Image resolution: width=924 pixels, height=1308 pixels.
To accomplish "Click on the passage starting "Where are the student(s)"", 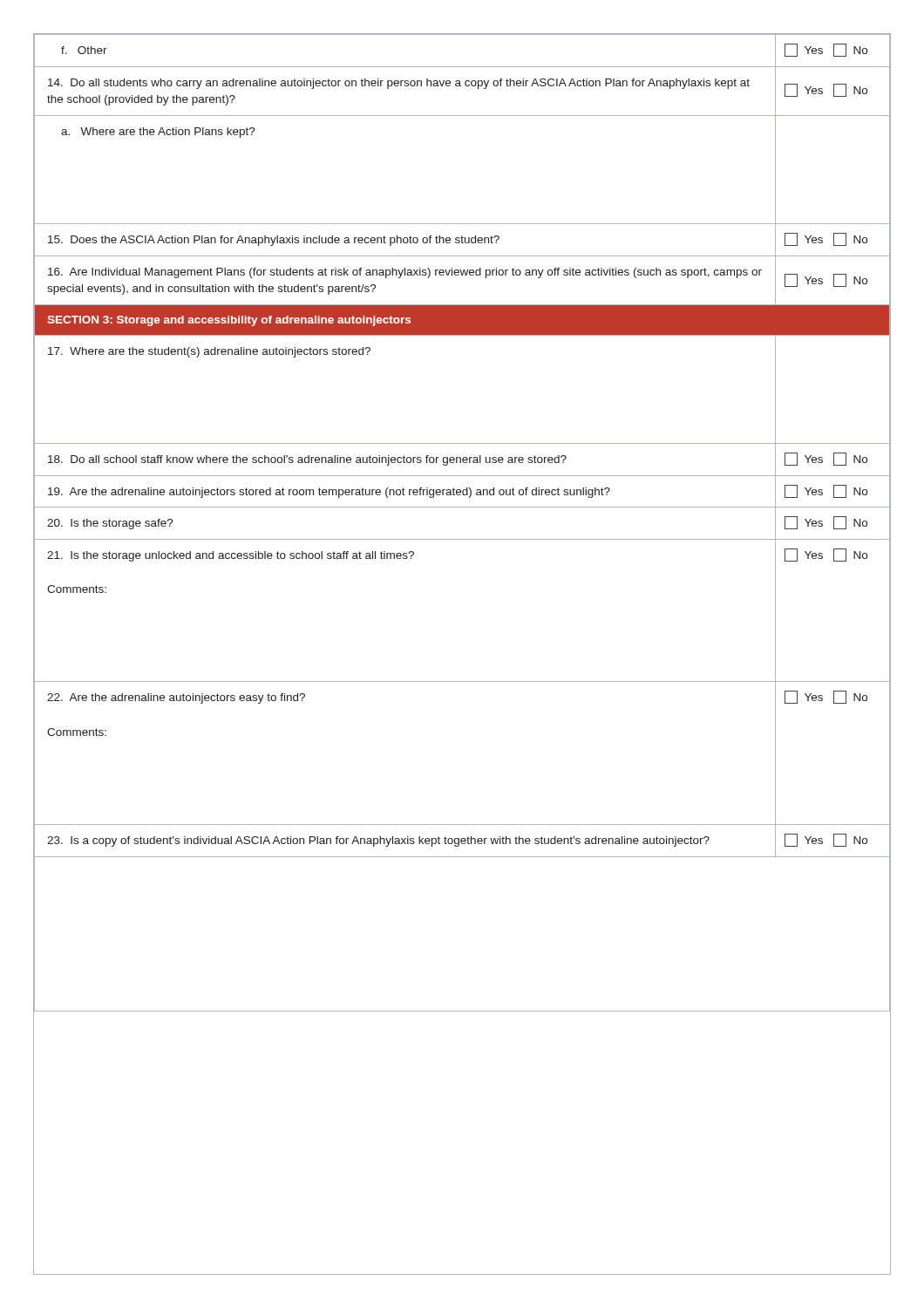I will (209, 352).
